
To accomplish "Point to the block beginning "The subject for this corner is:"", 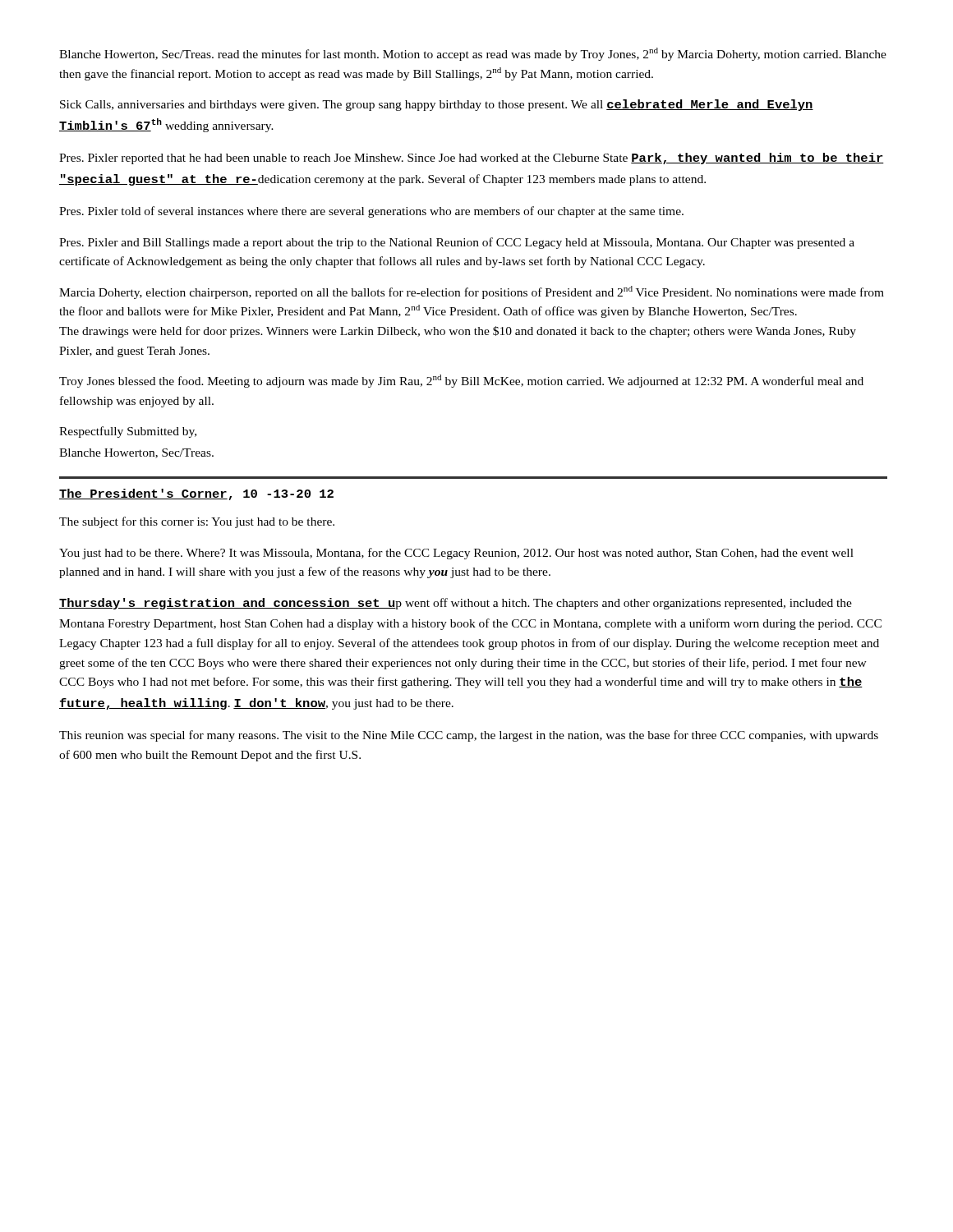I will pyautogui.click(x=197, y=522).
